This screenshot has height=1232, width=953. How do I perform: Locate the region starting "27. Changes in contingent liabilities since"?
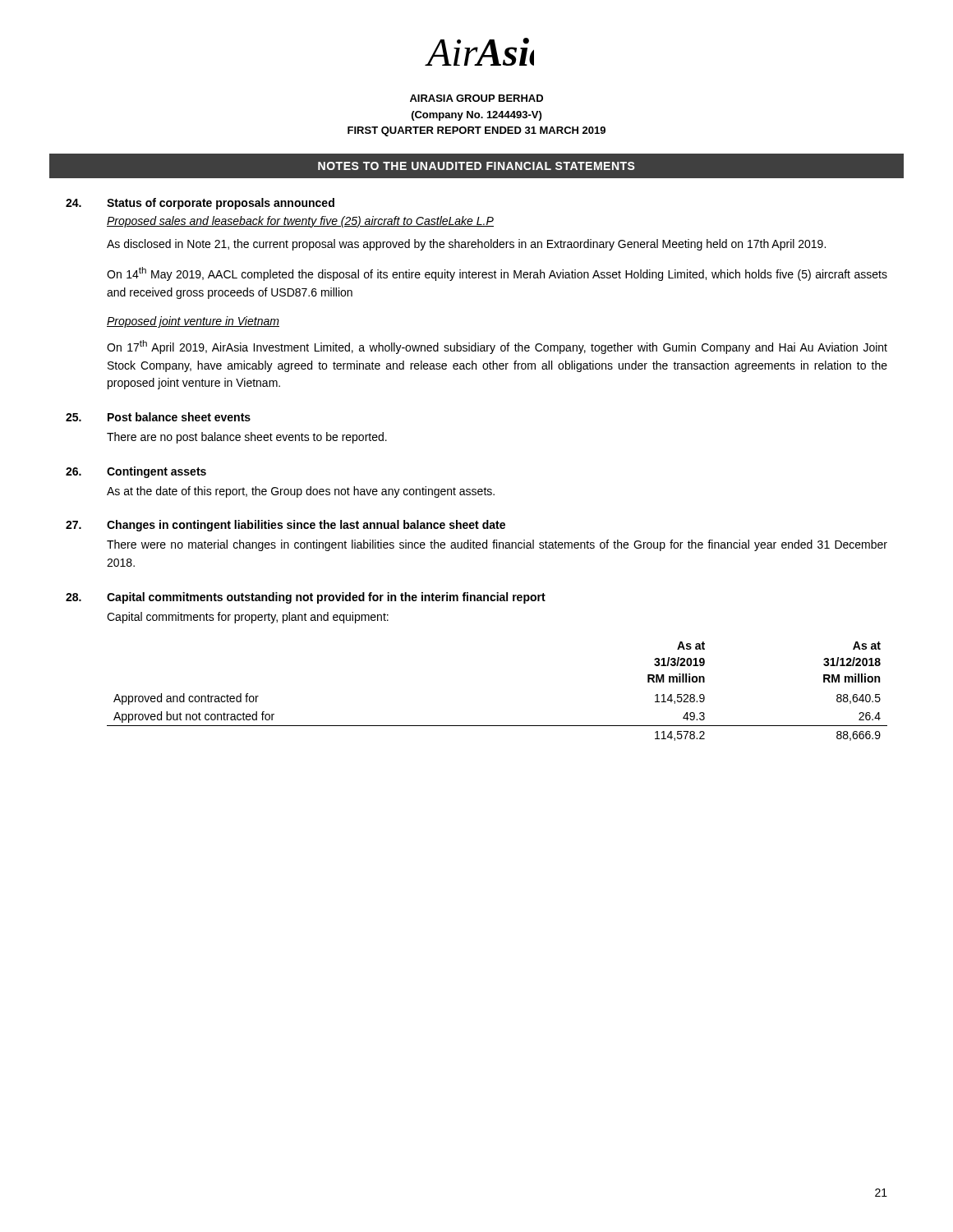coord(476,525)
